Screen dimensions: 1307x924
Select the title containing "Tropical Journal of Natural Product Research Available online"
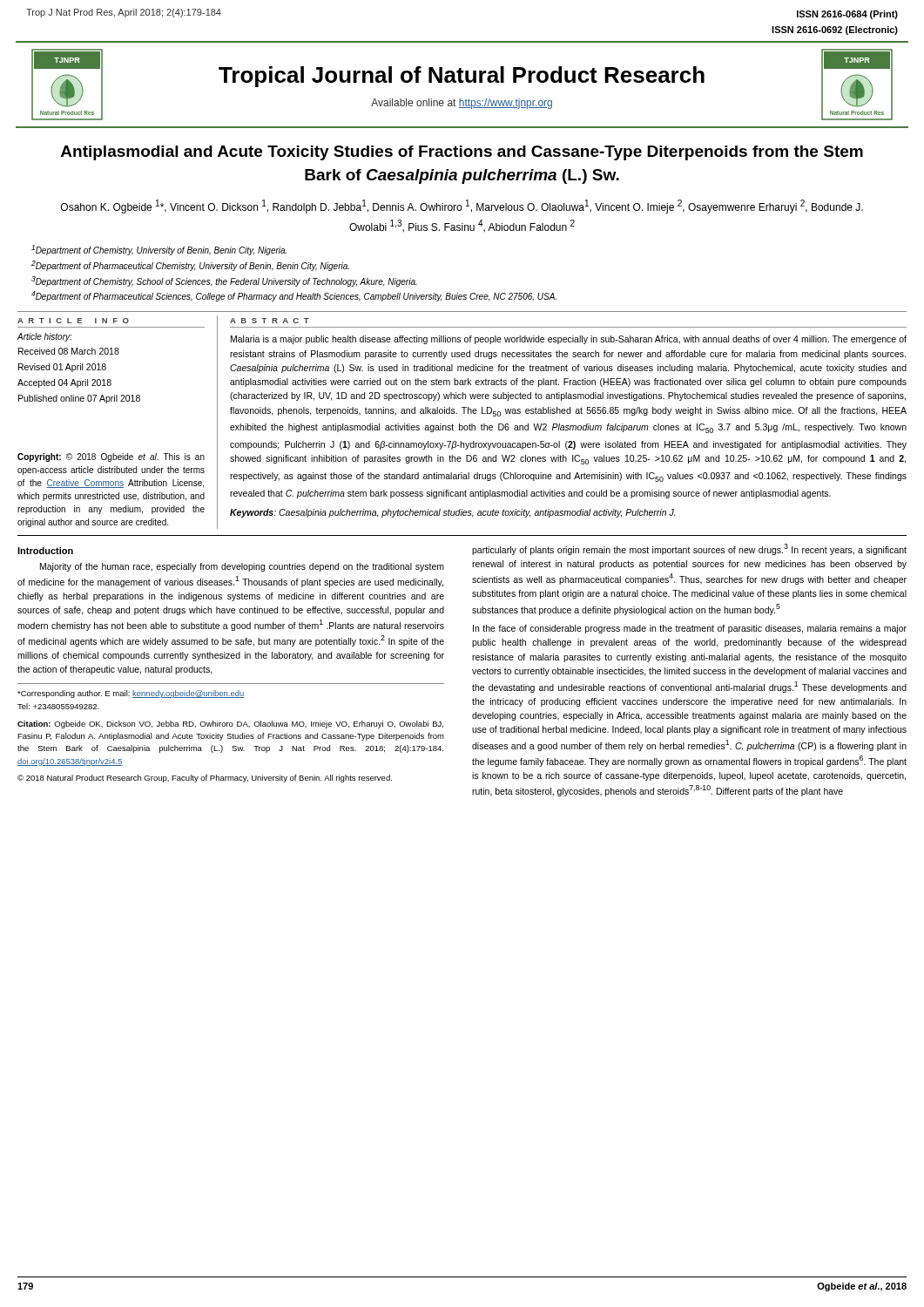462,85
